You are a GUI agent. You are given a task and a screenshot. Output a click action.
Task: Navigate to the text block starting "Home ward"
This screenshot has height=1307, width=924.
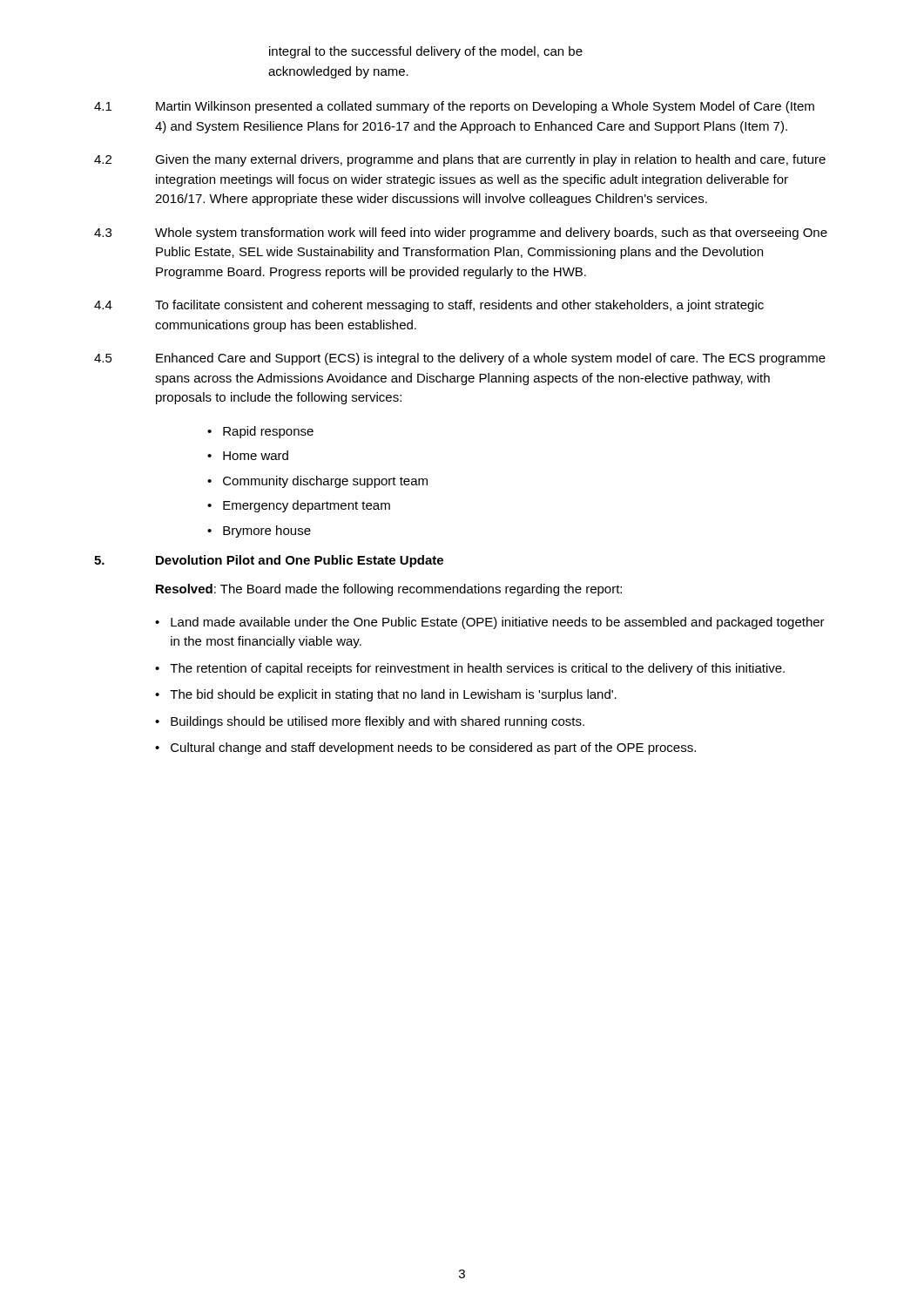pyautogui.click(x=256, y=455)
